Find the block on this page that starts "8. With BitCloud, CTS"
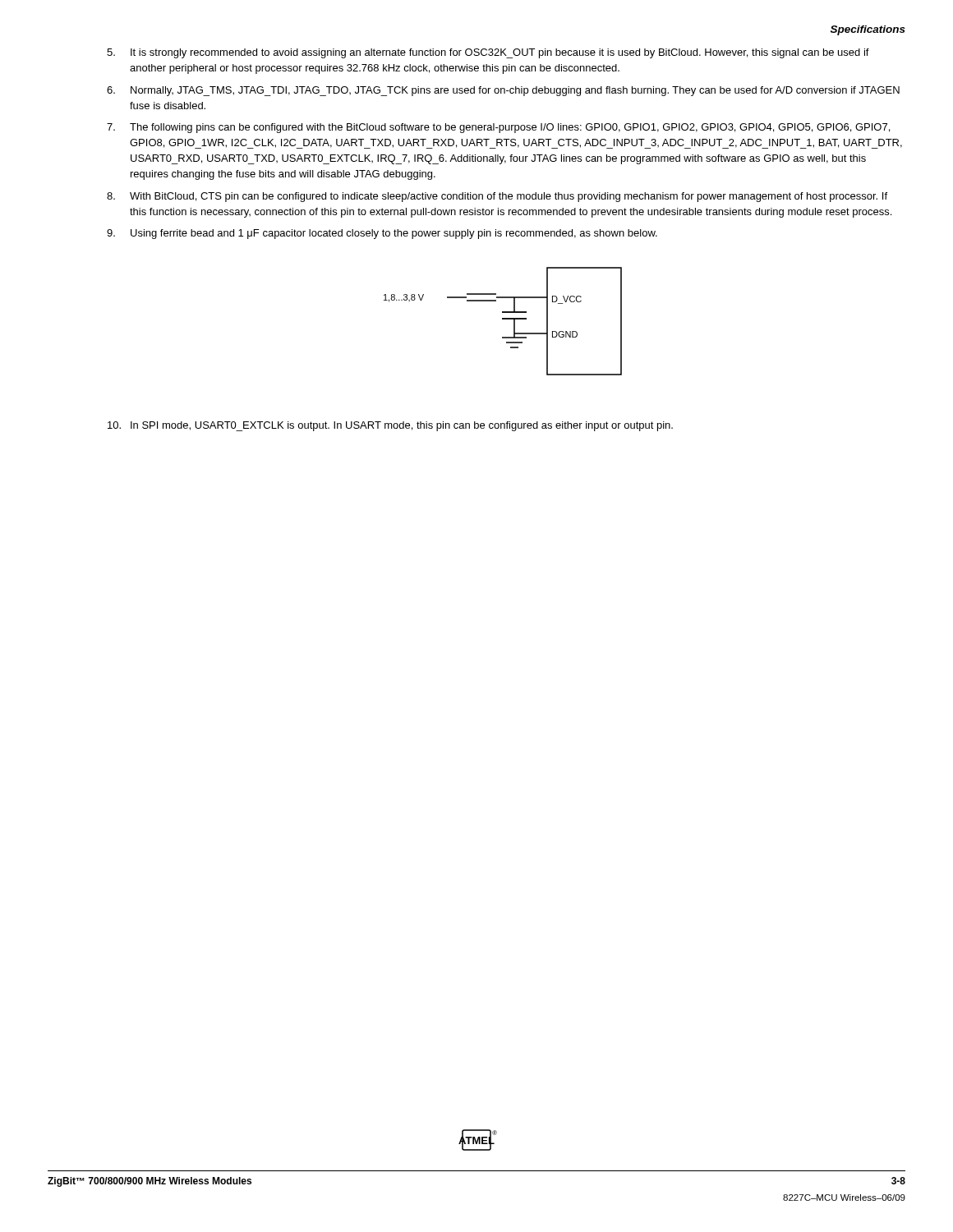Image resolution: width=953 pixels, height=1232 pixels. [506, 204]
